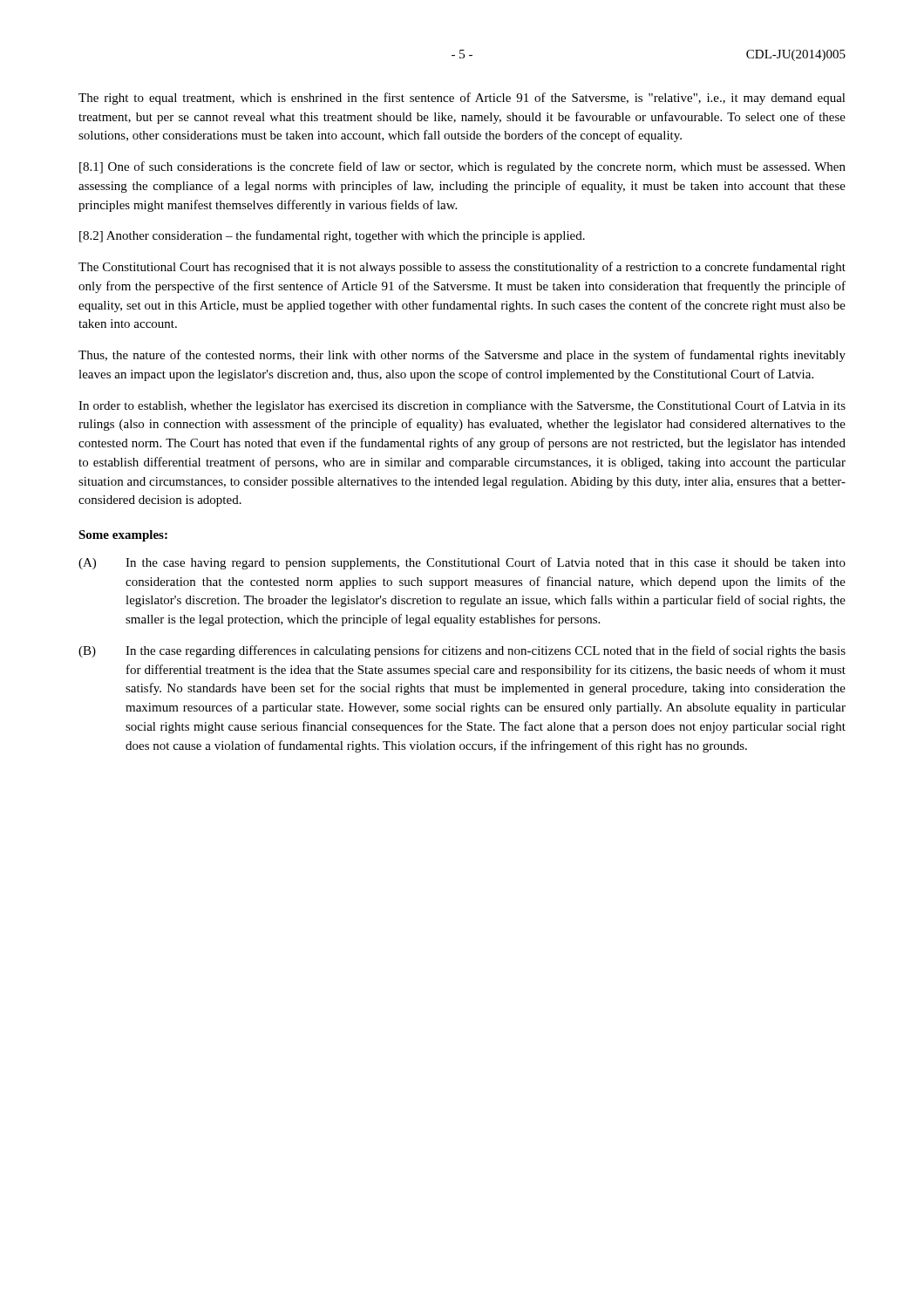Locate the text block starting "Some examples:"
This screenshot has width=924, height=1308.
tap(123, 535)
